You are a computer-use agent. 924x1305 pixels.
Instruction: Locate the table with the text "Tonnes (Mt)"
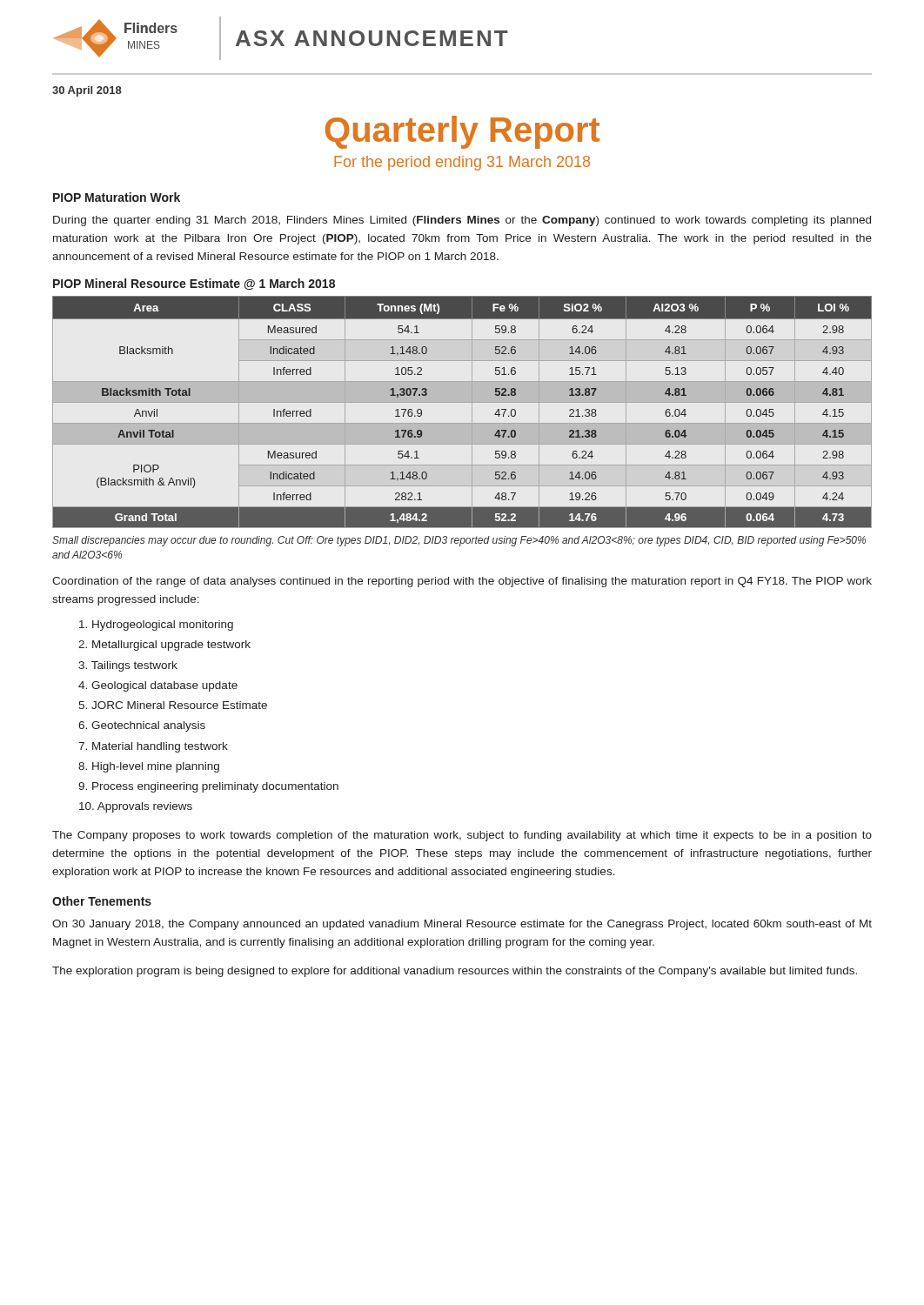coord(462,412)
